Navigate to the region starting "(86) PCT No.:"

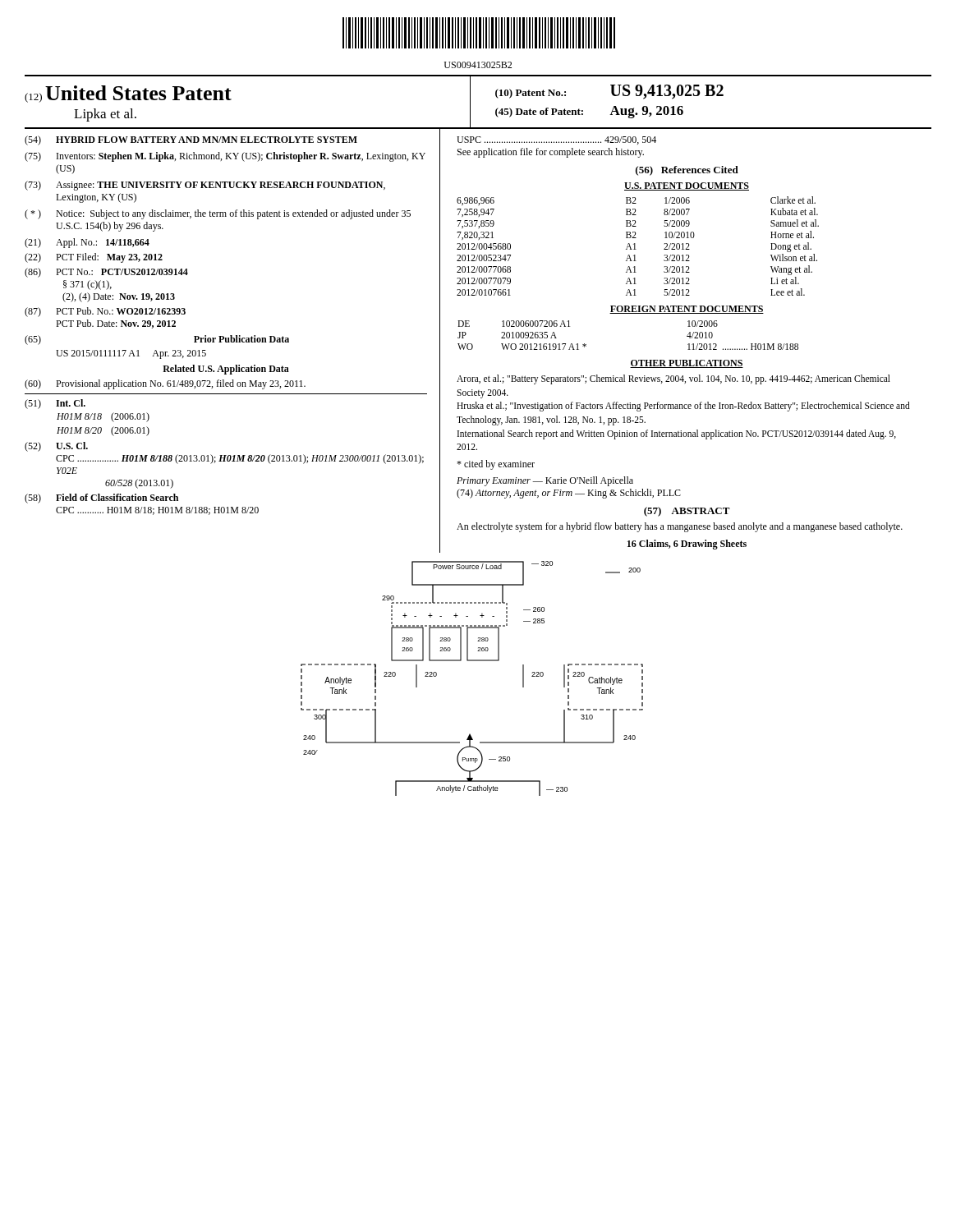(x=106, y=285)
